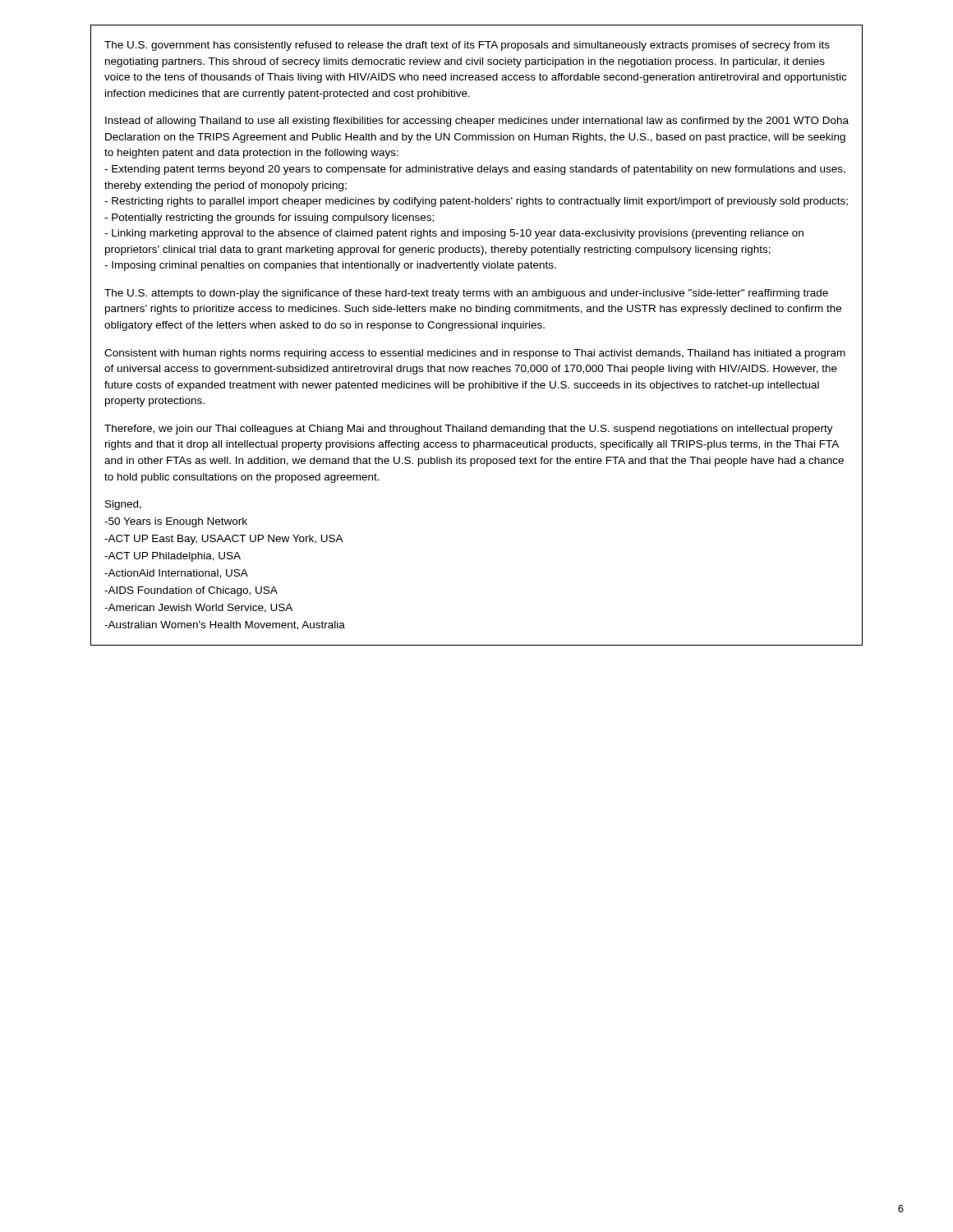The height and width of the screenshot is (1232, 953).
Task: Find the text starting "The U.S. government has consistently"
Action: click(476, 69)
